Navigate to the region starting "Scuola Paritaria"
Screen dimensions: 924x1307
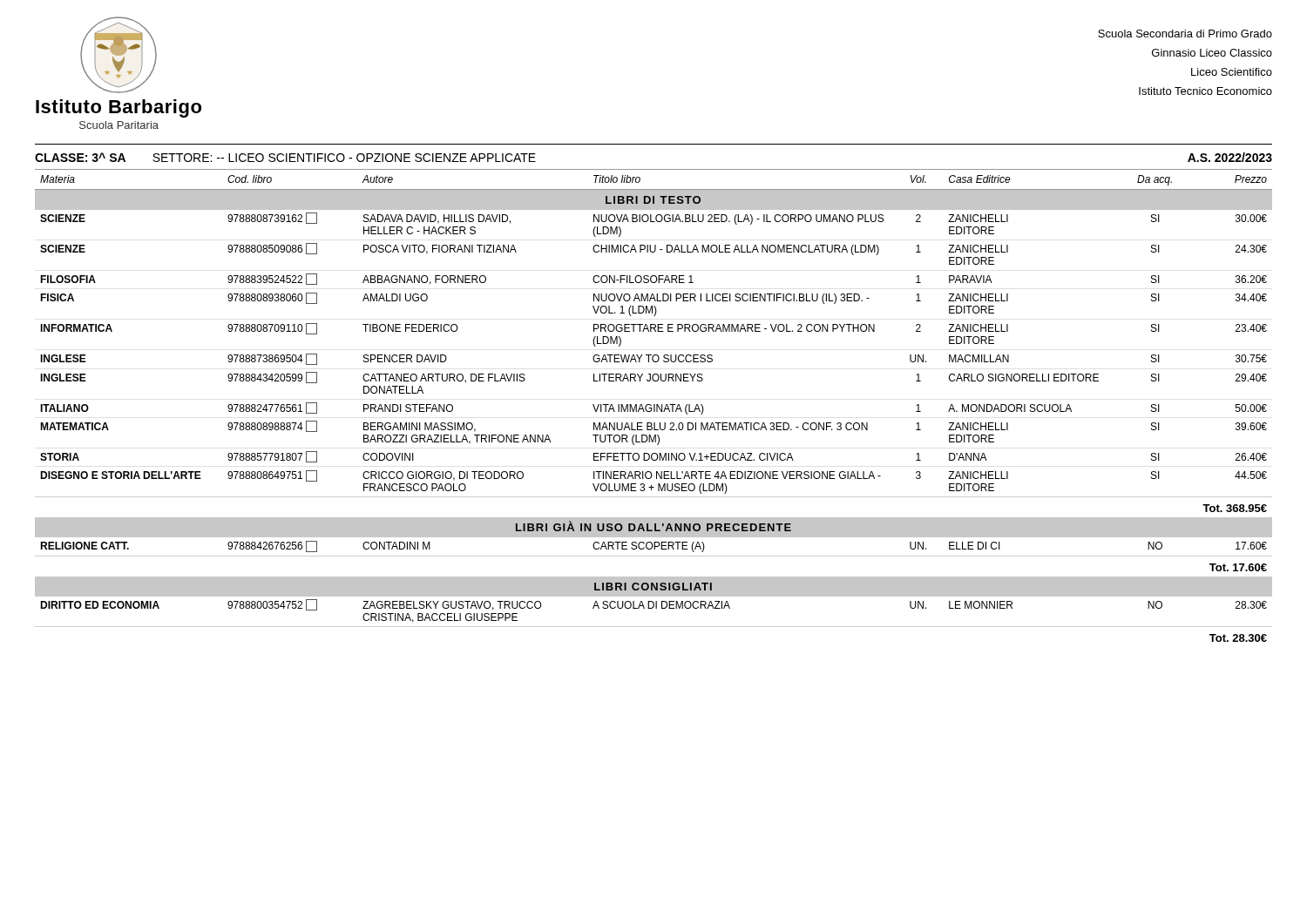pyautogui.click(x=119, y=125)
